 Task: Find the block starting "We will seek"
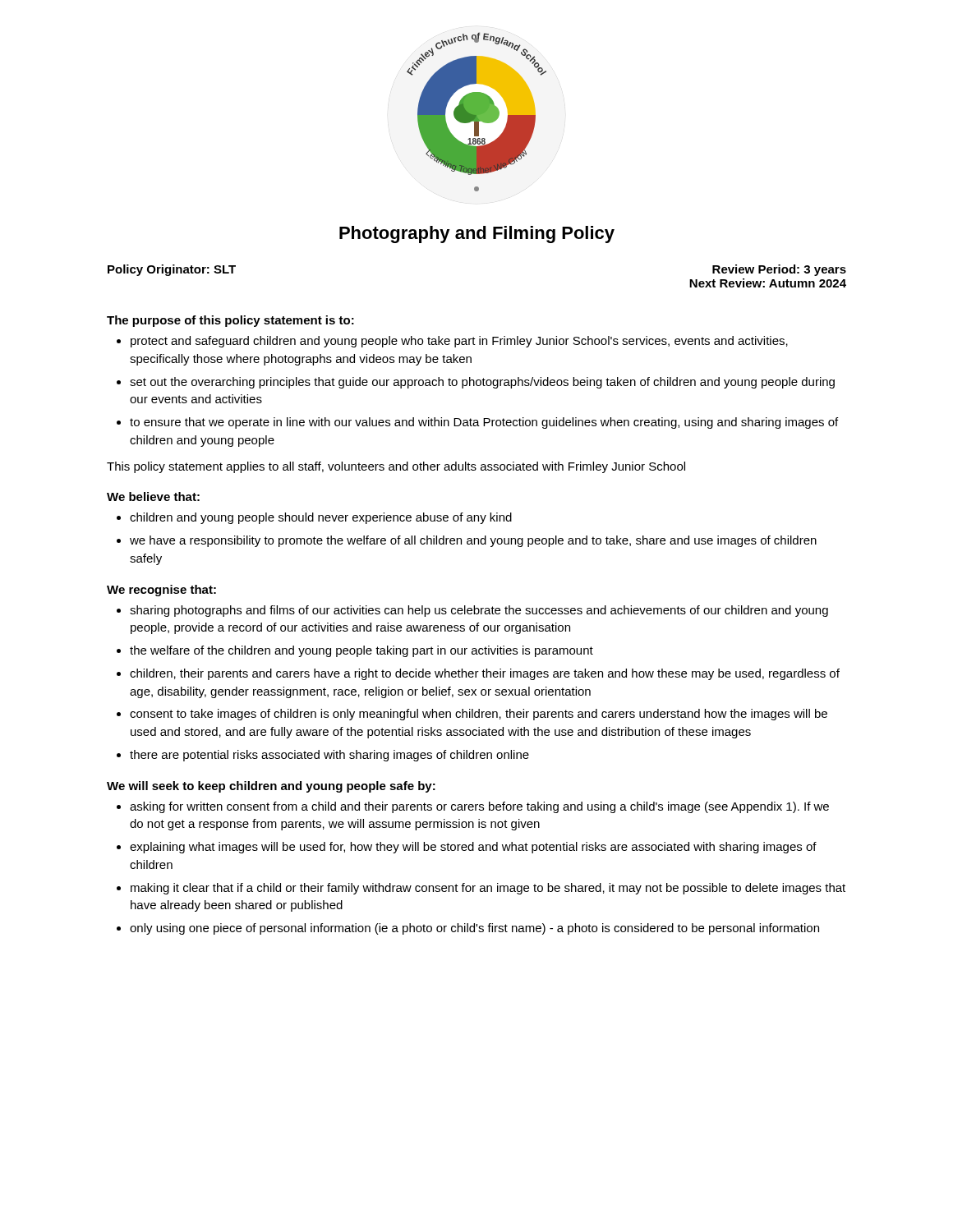[271, 785]
